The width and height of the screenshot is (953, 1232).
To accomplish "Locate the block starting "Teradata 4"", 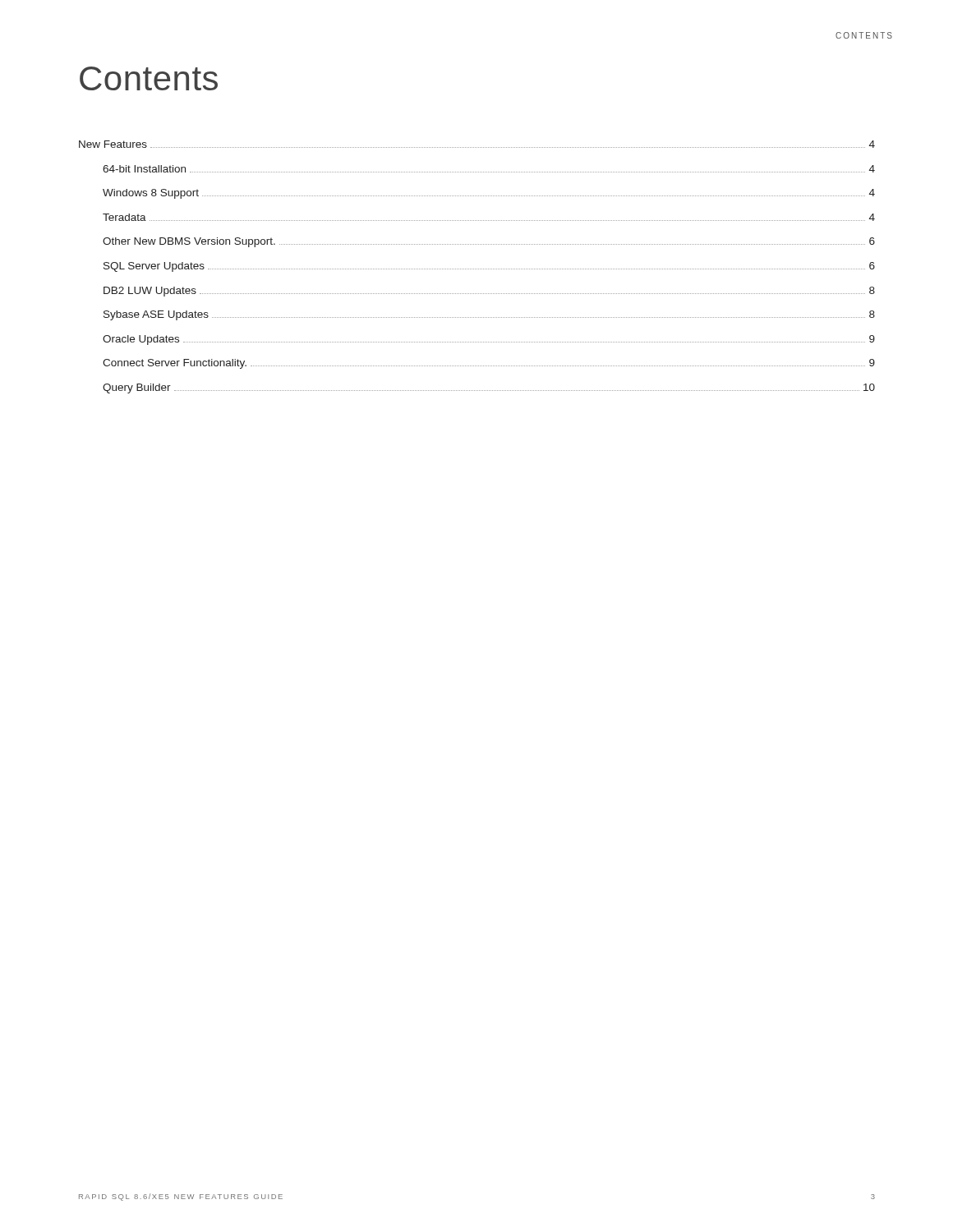I will tap(489, 217).
